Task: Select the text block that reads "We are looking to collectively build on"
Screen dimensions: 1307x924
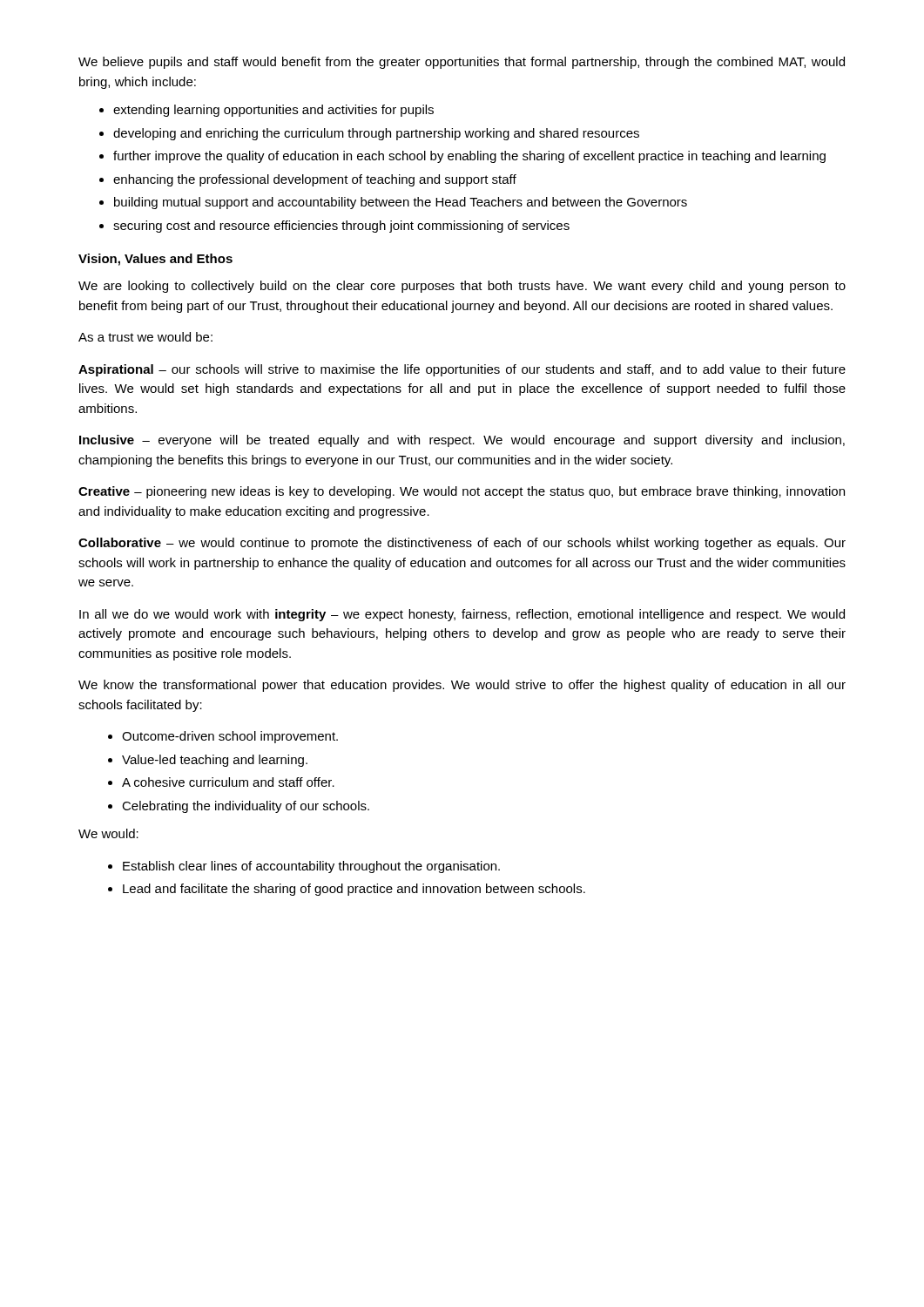Action: pyautogui.click(x=462, y=296)
